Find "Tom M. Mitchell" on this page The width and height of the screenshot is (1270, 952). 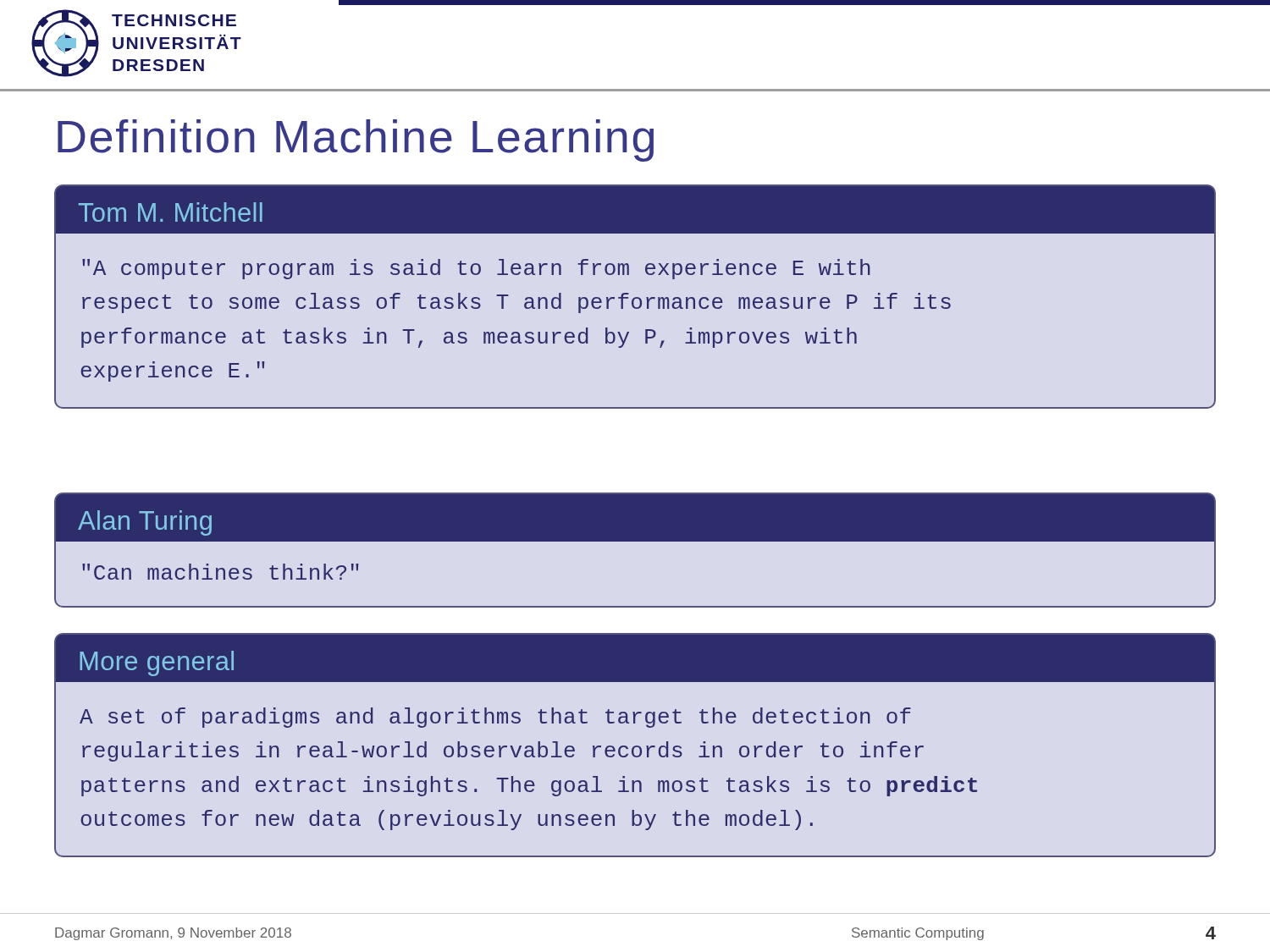[171, 213]
